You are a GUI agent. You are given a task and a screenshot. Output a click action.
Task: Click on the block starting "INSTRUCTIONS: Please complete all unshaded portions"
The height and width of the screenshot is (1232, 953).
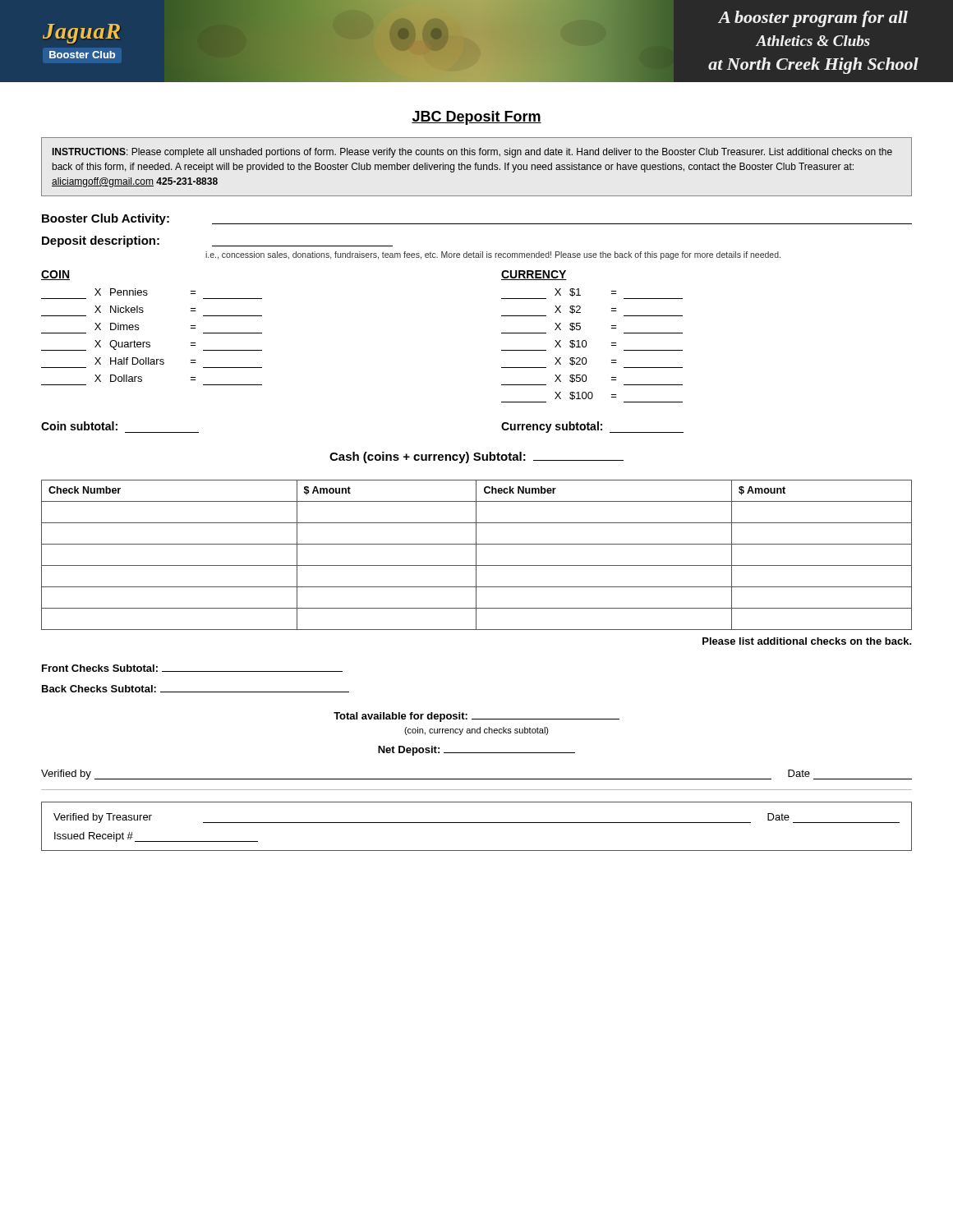[472, 167]
